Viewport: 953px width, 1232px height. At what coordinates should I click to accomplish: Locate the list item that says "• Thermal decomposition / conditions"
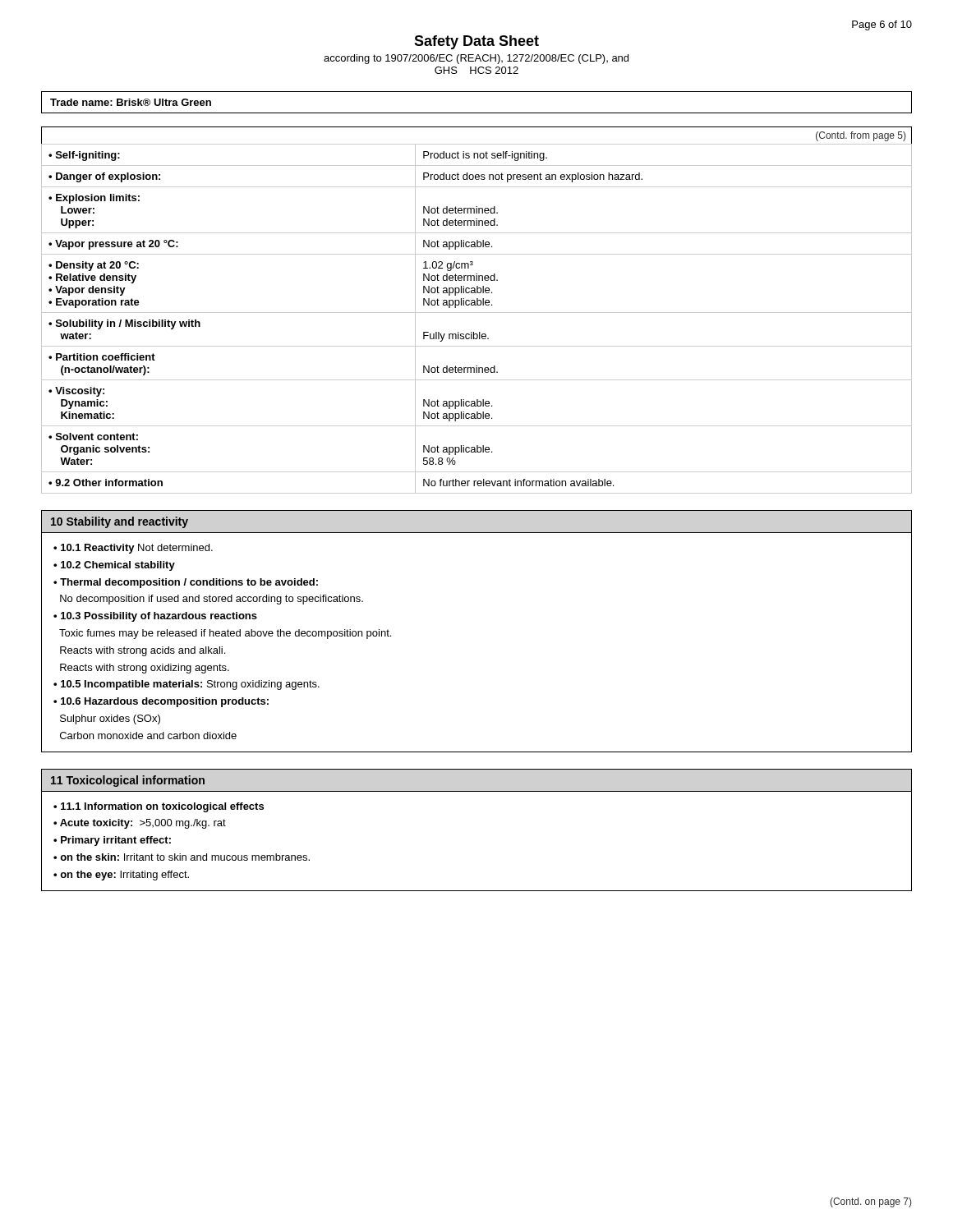(x=209, y=590)
